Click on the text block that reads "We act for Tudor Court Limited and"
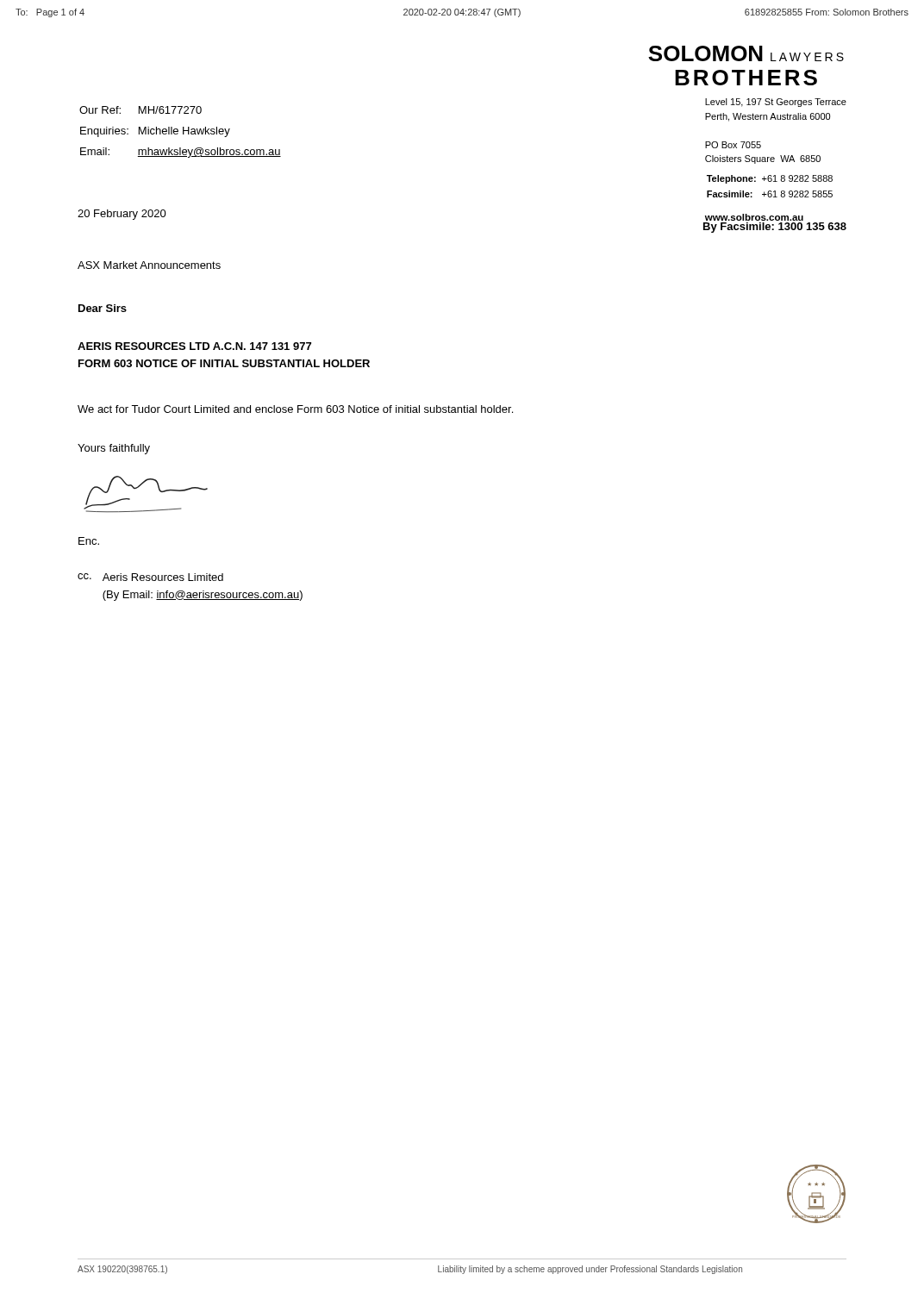Screen dimensions: 1293x924 (296, 409)
